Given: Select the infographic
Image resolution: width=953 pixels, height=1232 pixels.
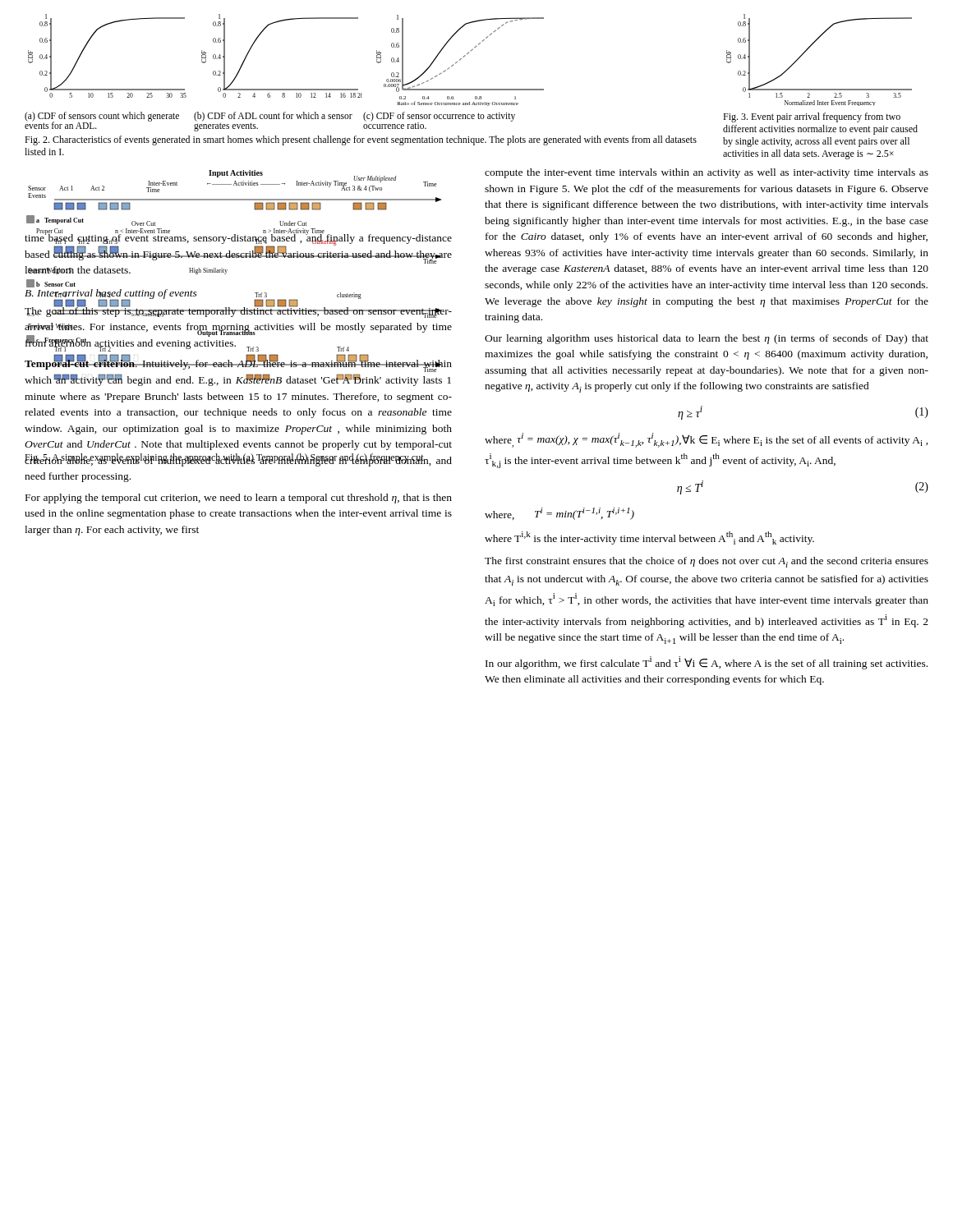Looking at the screenshot, I should (238, 308).
